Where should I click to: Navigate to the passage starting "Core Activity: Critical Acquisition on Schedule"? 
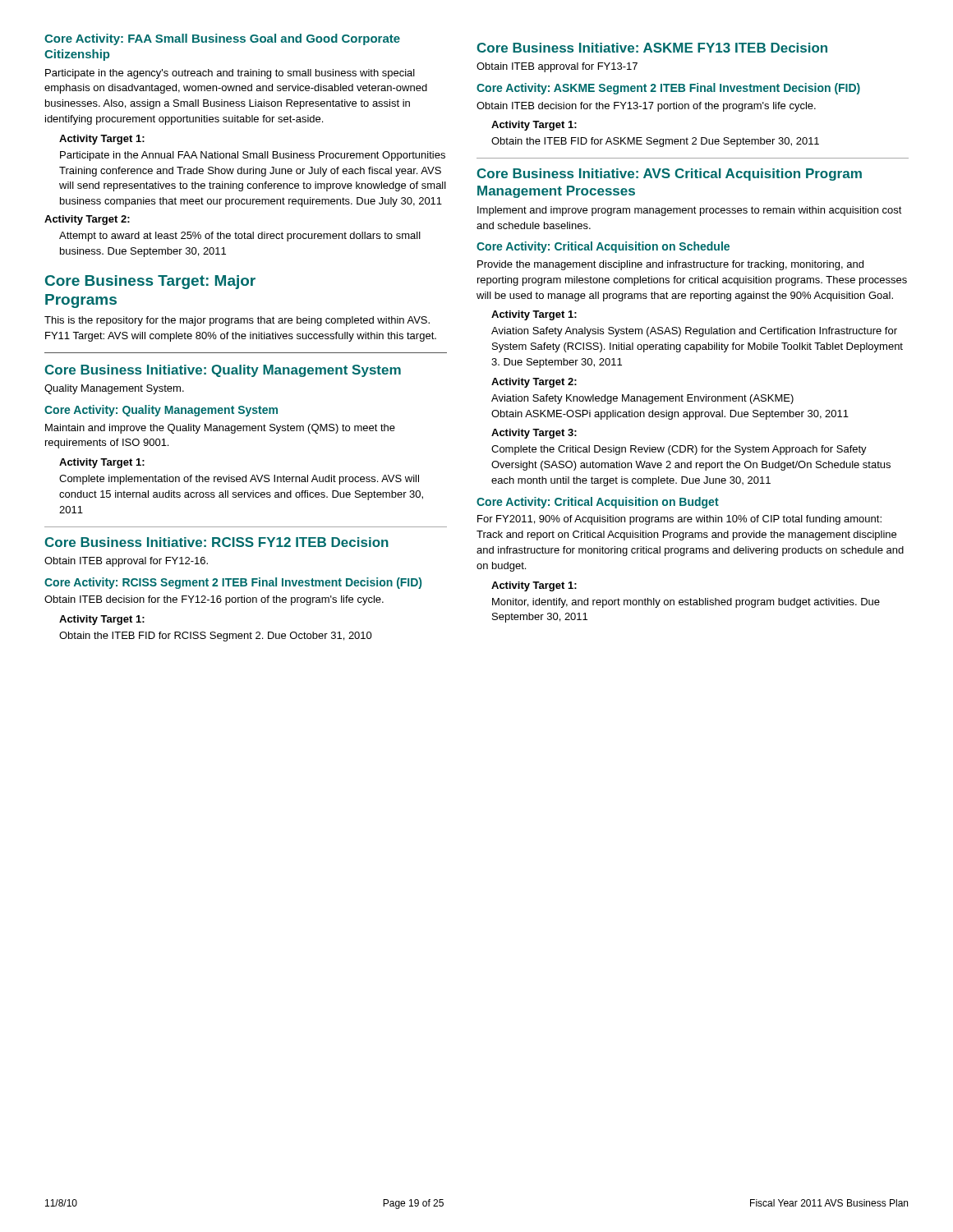(x=693, y=247)
